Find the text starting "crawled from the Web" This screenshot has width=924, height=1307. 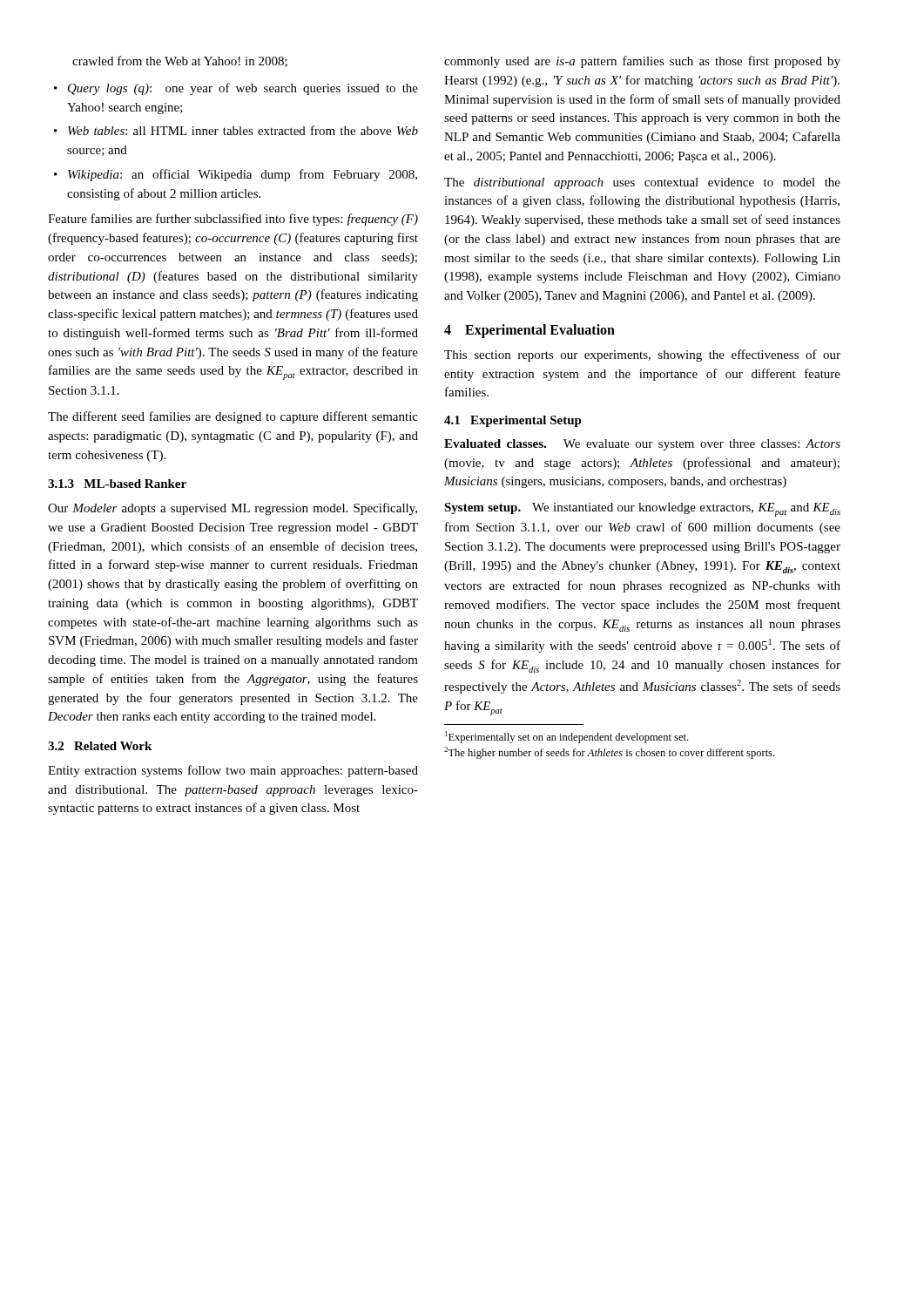click(x=245, y=62)
